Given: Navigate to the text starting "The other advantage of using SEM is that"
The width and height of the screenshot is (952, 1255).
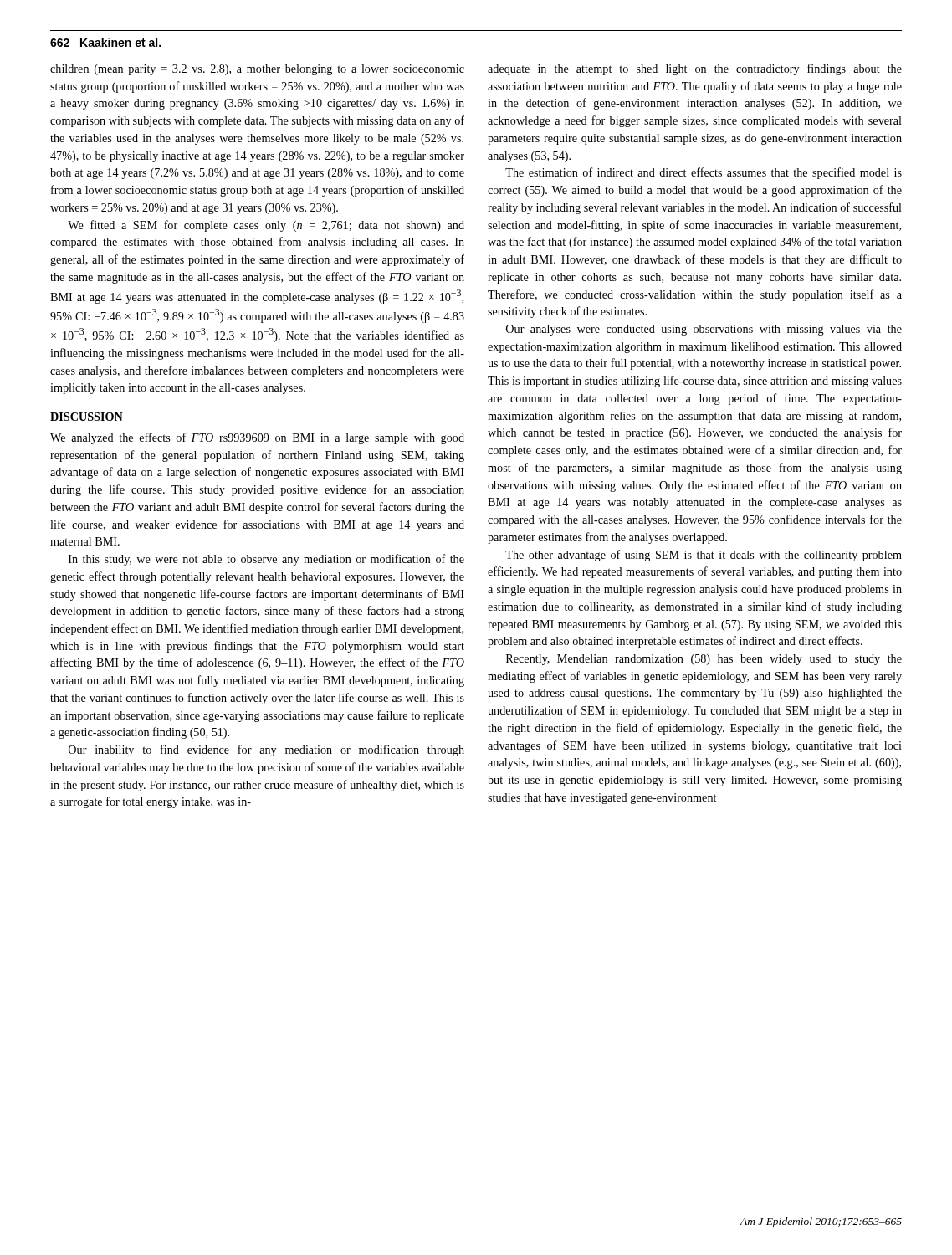Looking at the screenshot, I should [695, 598].
